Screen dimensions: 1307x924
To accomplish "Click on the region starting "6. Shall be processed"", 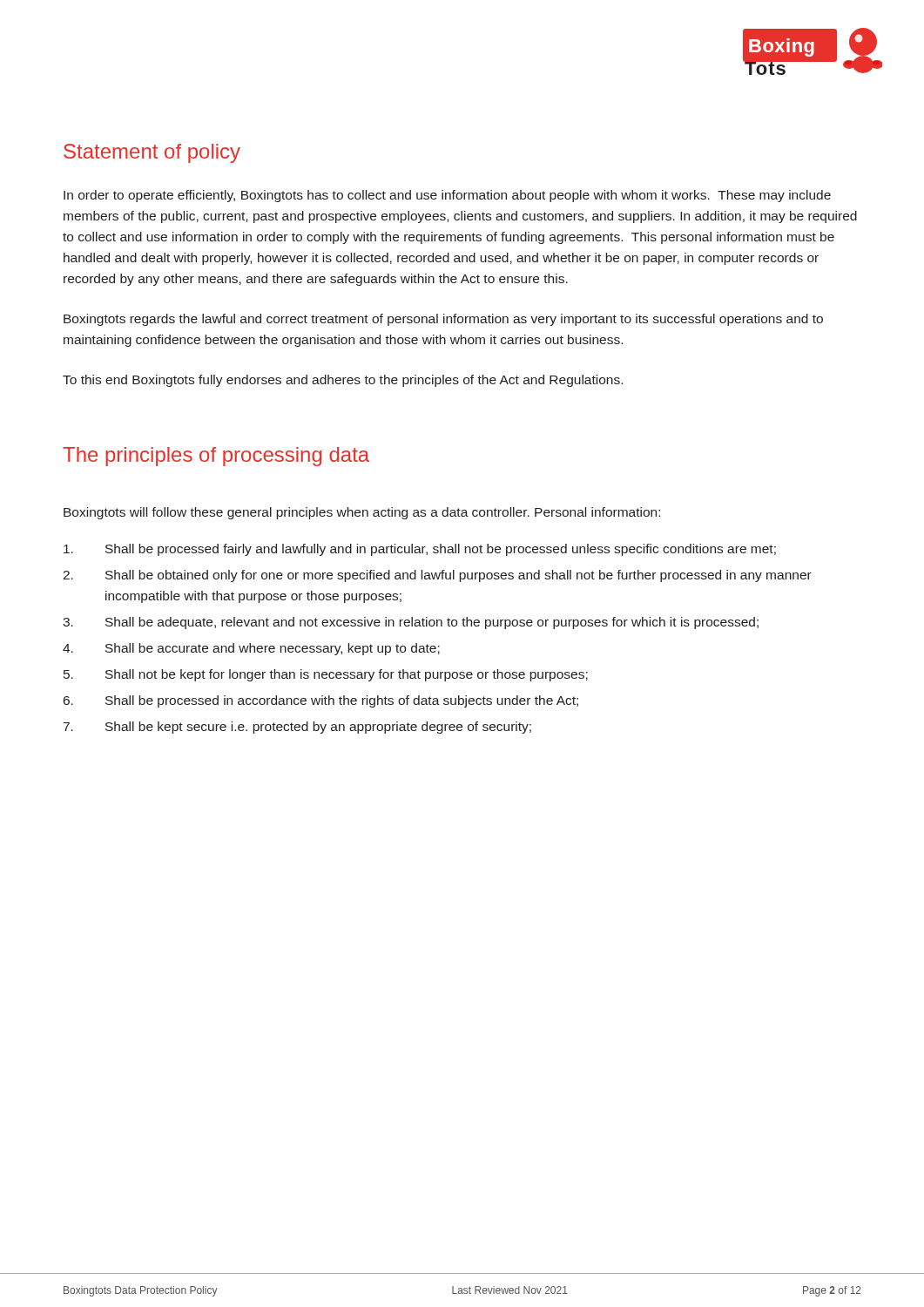I will [x=462, y=701].
